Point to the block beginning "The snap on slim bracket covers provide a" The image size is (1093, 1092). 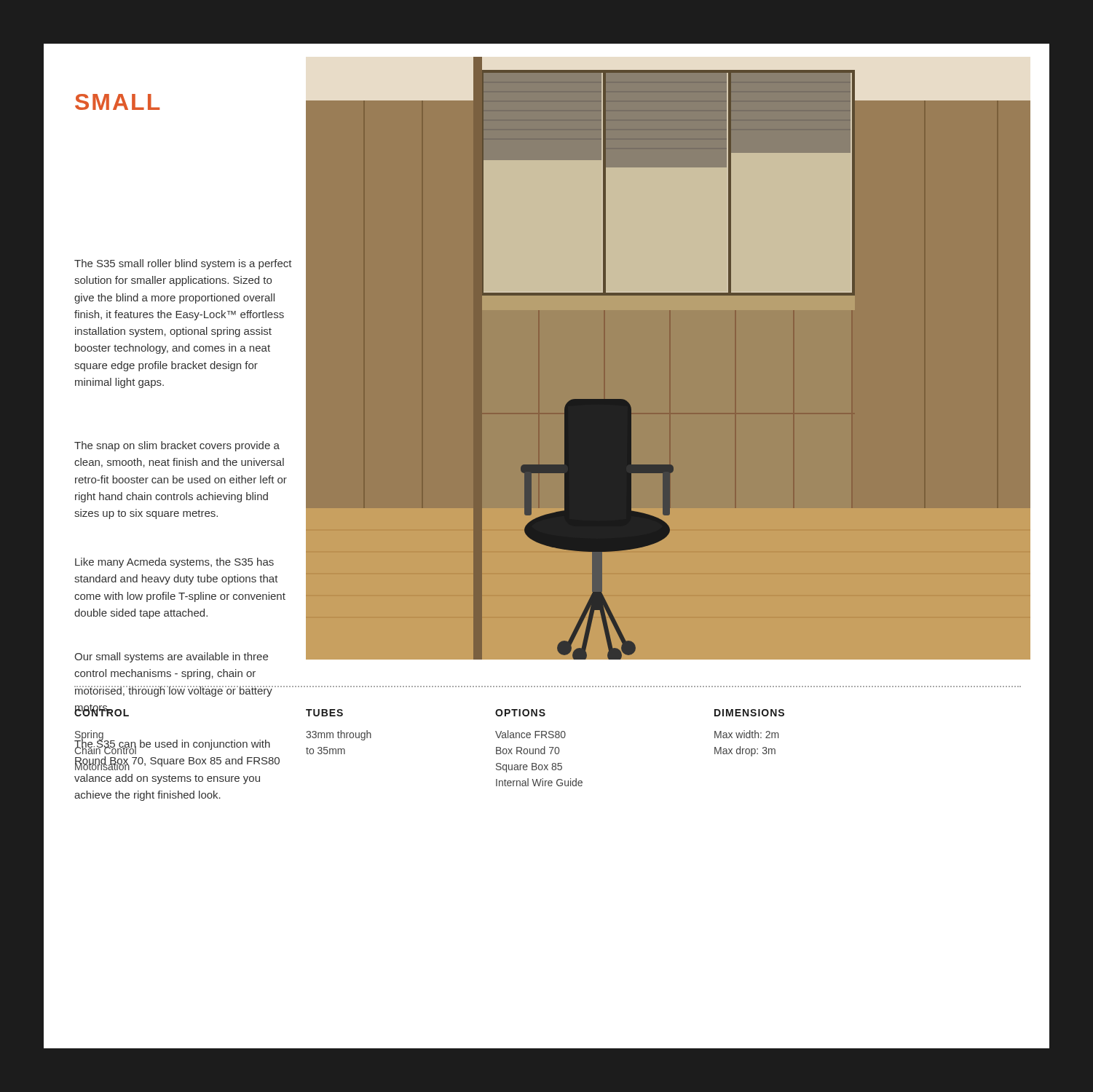[181, 479]
